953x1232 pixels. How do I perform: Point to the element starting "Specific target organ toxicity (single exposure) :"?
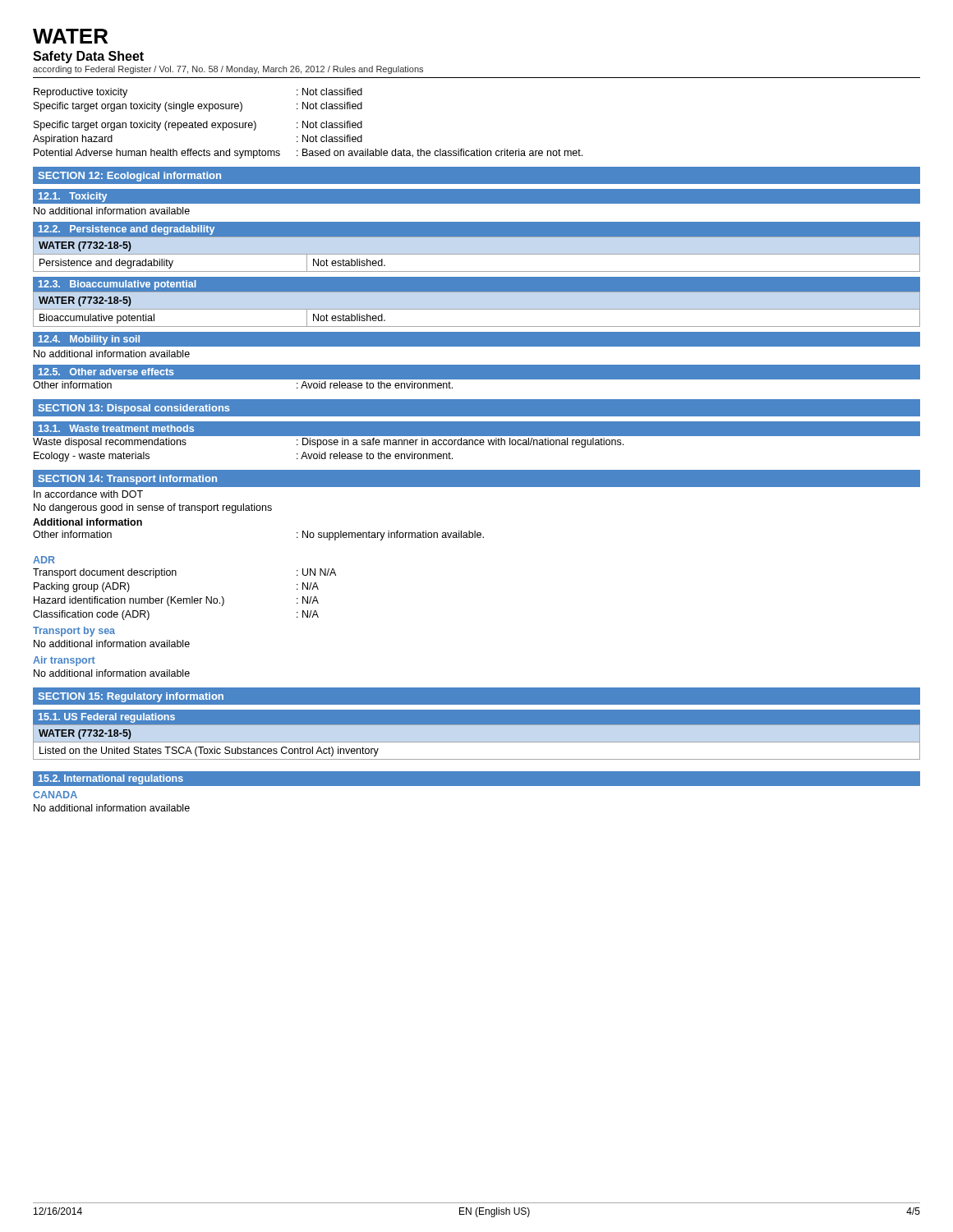pyautogui.click(x=198, y=107)
